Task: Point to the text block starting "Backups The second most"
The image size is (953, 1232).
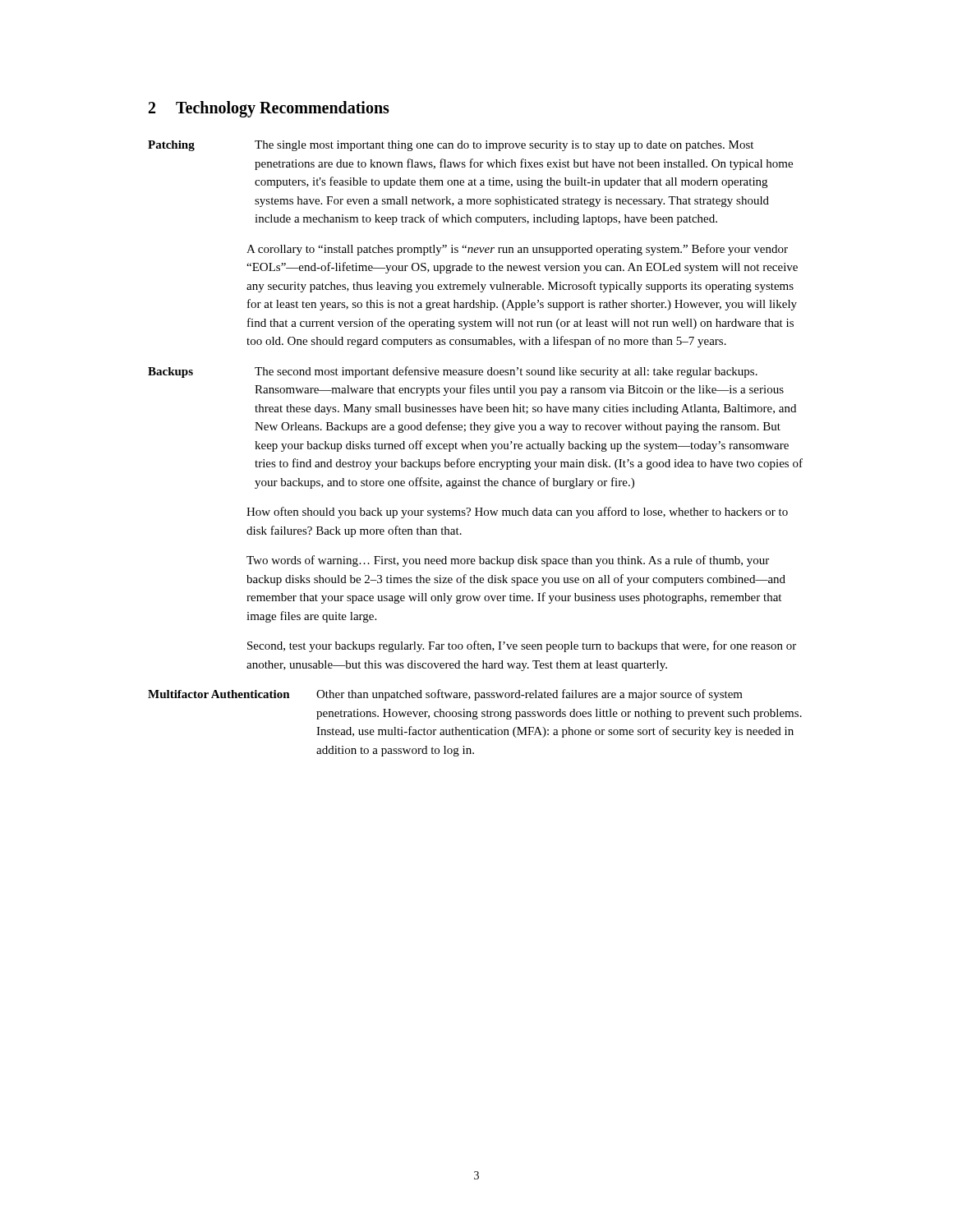Action: [476, 427]
